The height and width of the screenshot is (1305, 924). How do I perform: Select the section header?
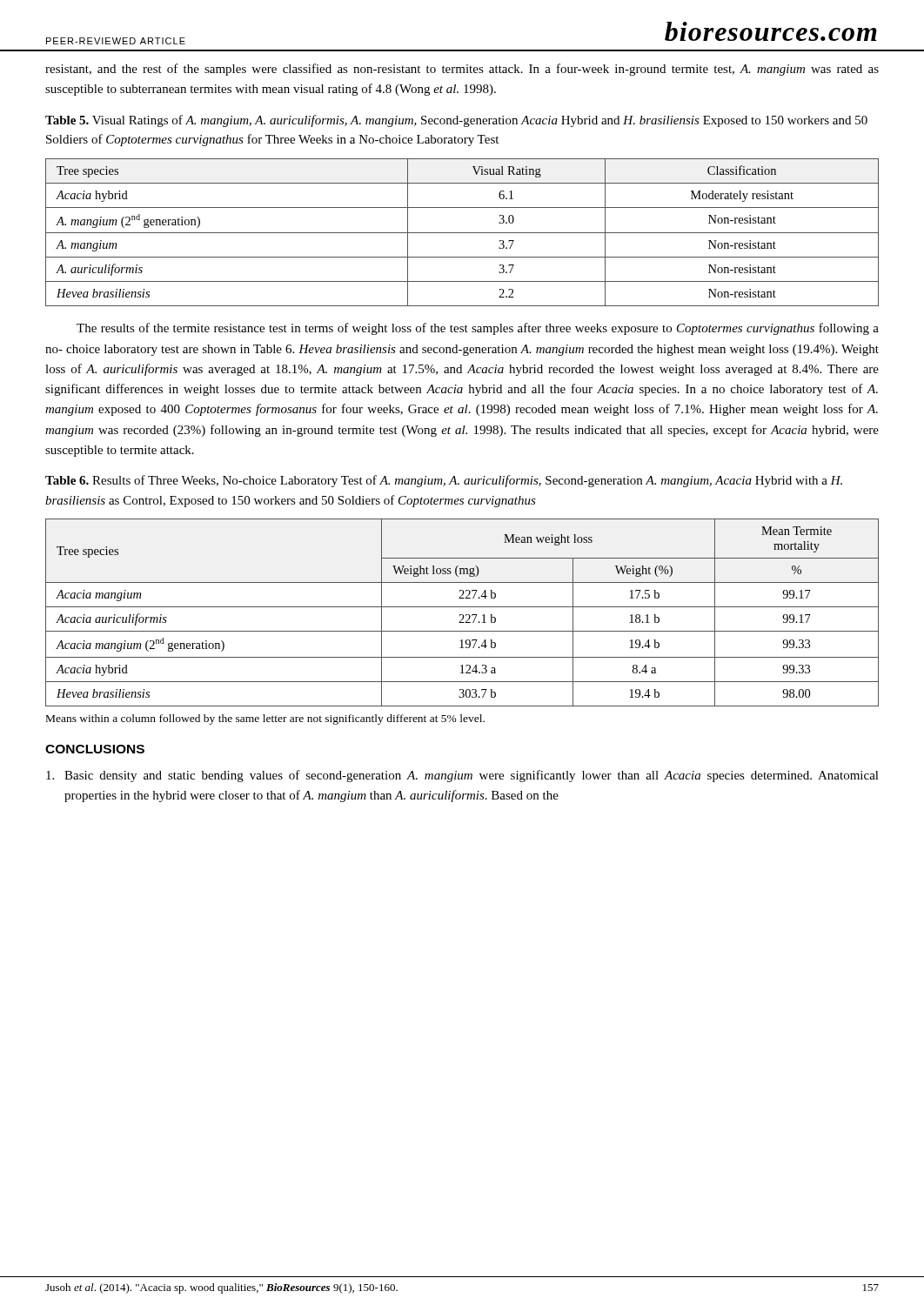[x=95, y=749]
